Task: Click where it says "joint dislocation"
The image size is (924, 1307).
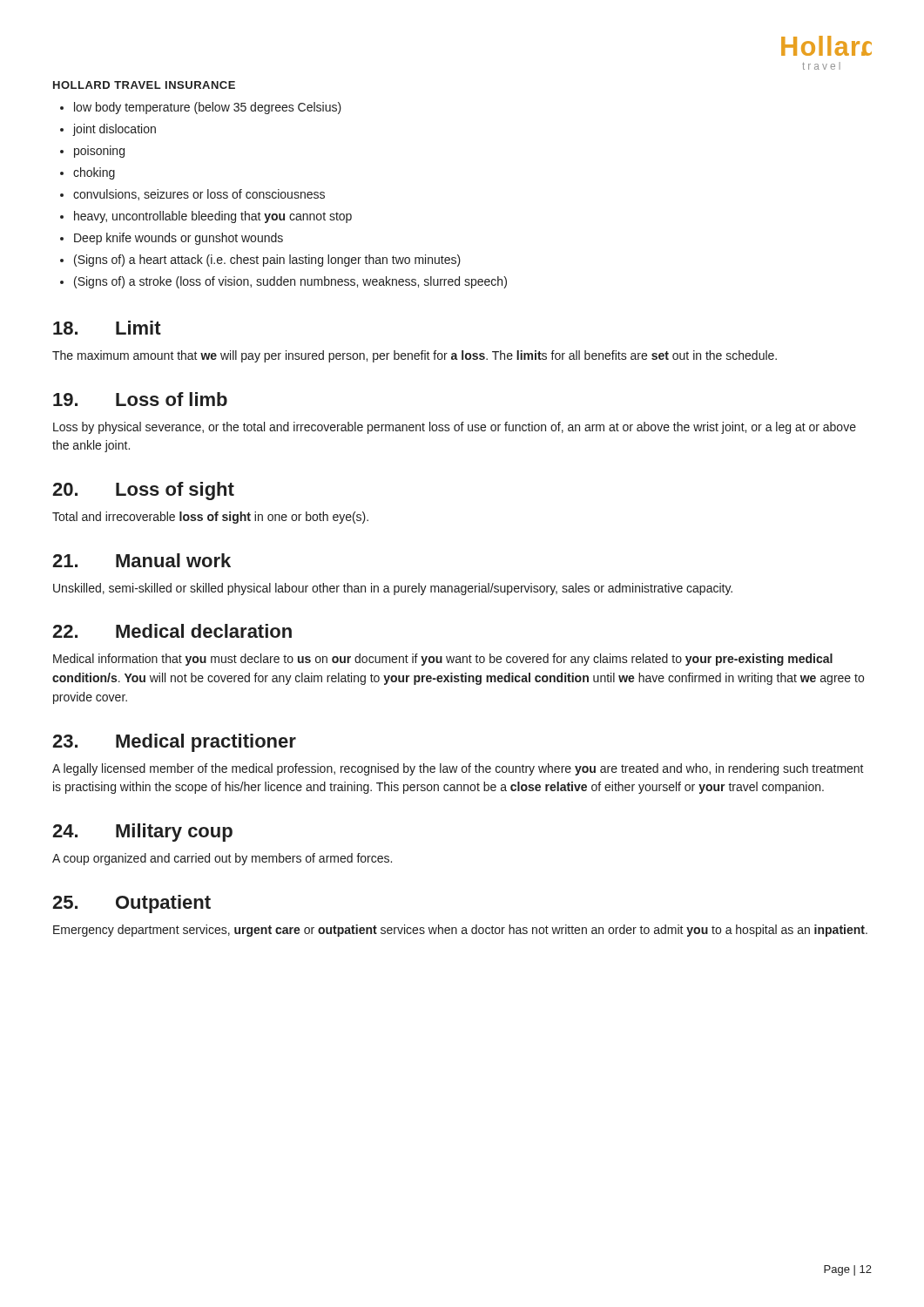Action: 115,129
